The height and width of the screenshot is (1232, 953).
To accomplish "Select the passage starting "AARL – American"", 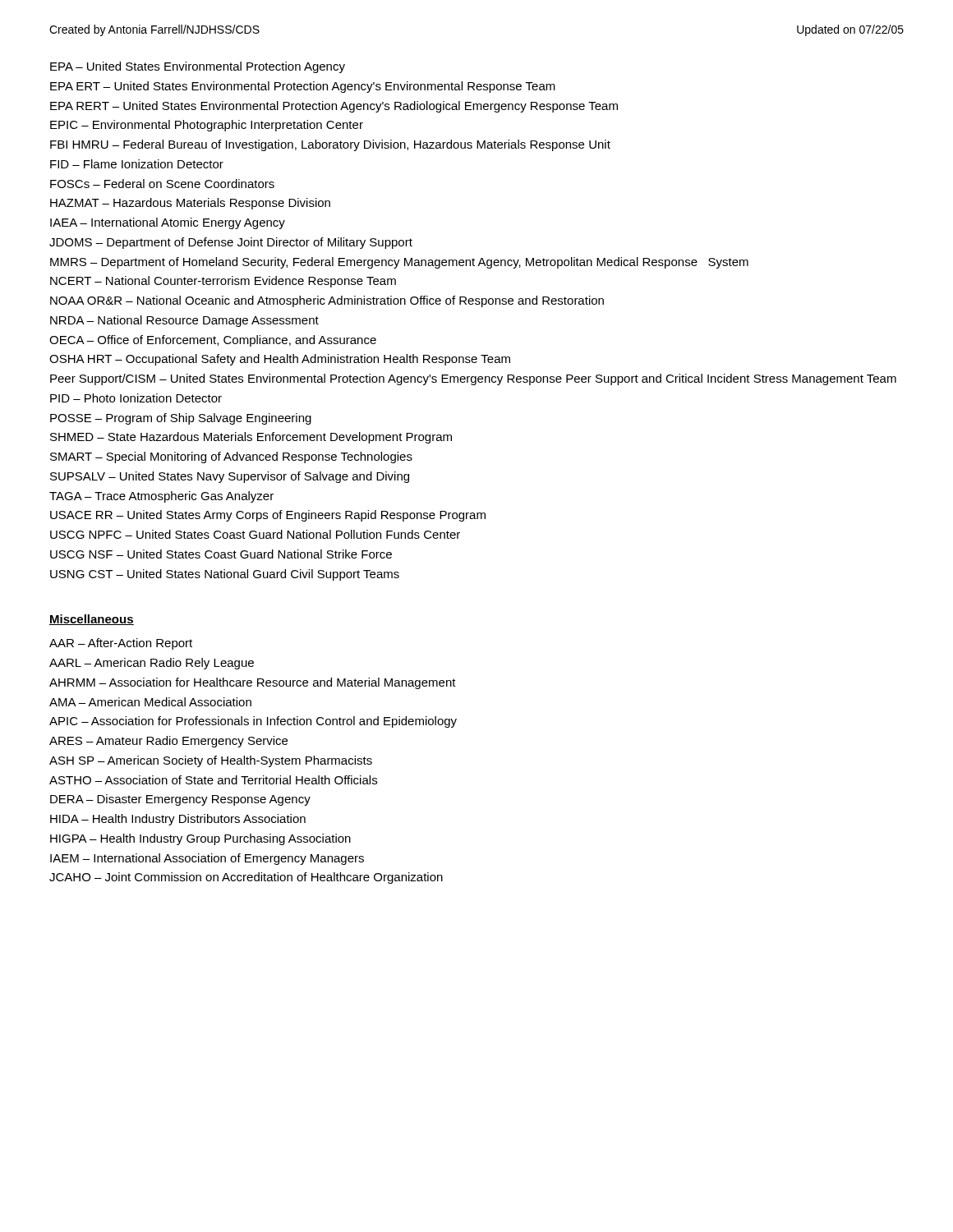I will coord(152,662).
